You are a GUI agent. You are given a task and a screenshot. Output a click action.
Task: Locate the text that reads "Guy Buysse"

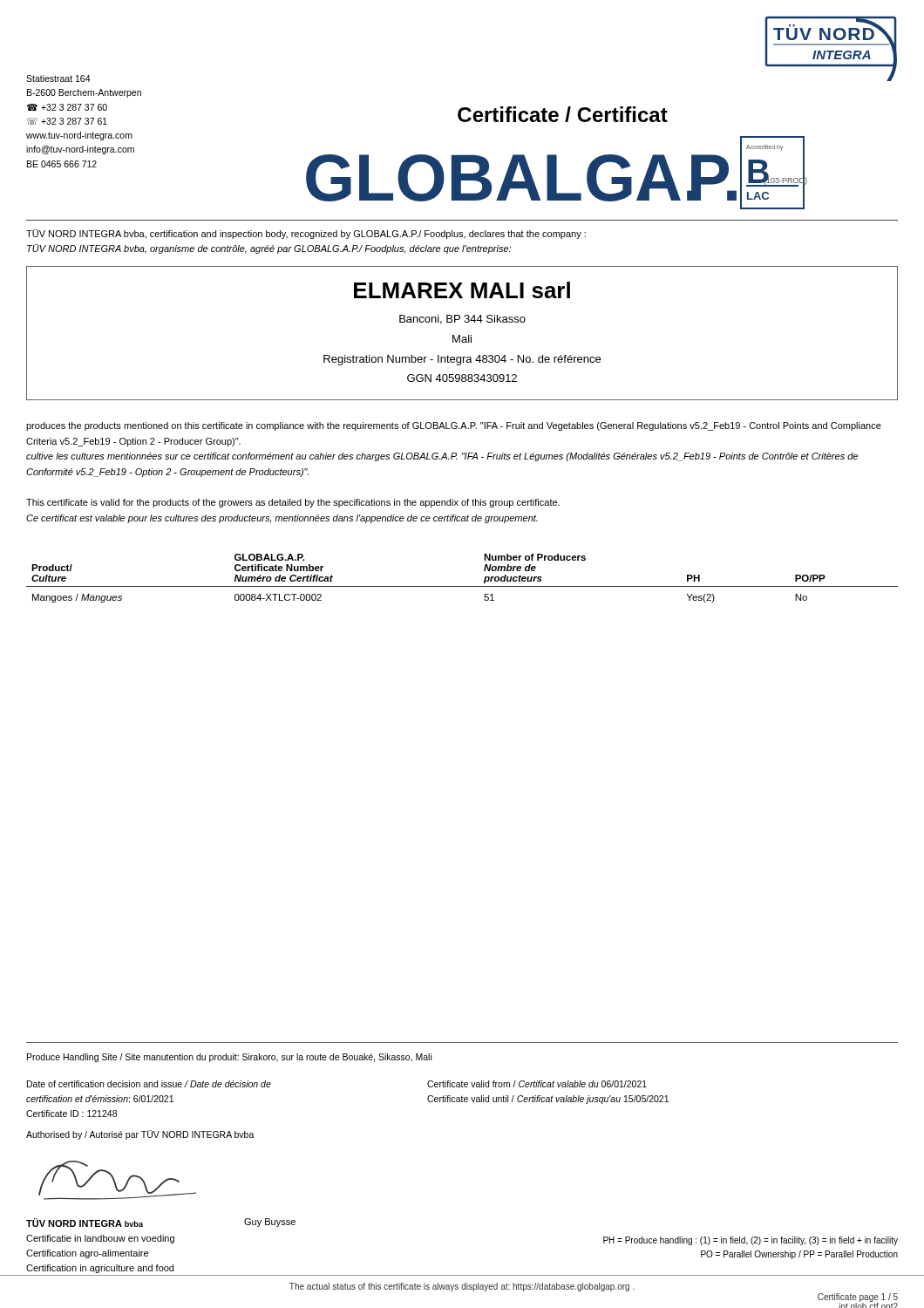pos(270,1222)
